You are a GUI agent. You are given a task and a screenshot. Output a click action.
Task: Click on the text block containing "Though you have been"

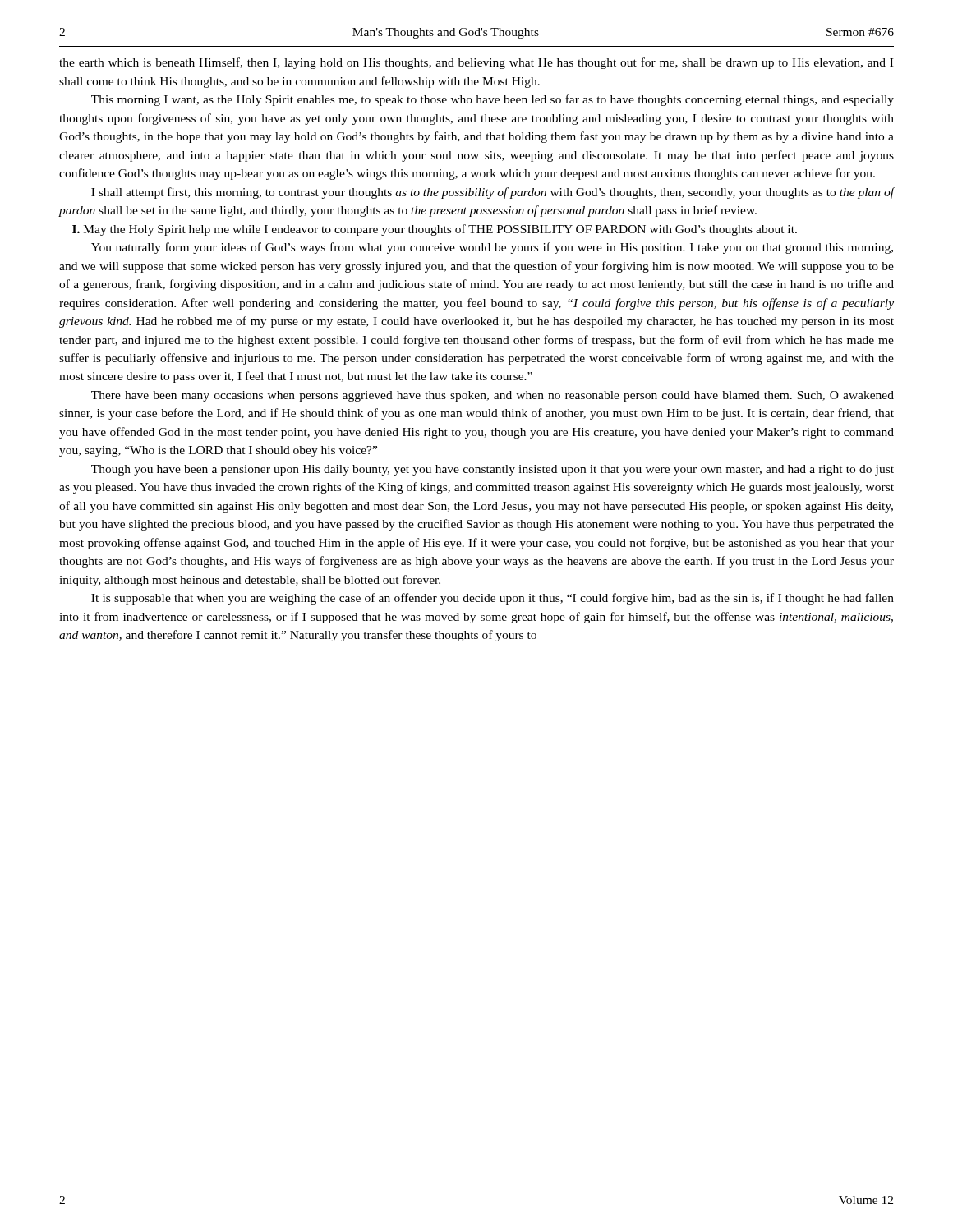(476, 524)
